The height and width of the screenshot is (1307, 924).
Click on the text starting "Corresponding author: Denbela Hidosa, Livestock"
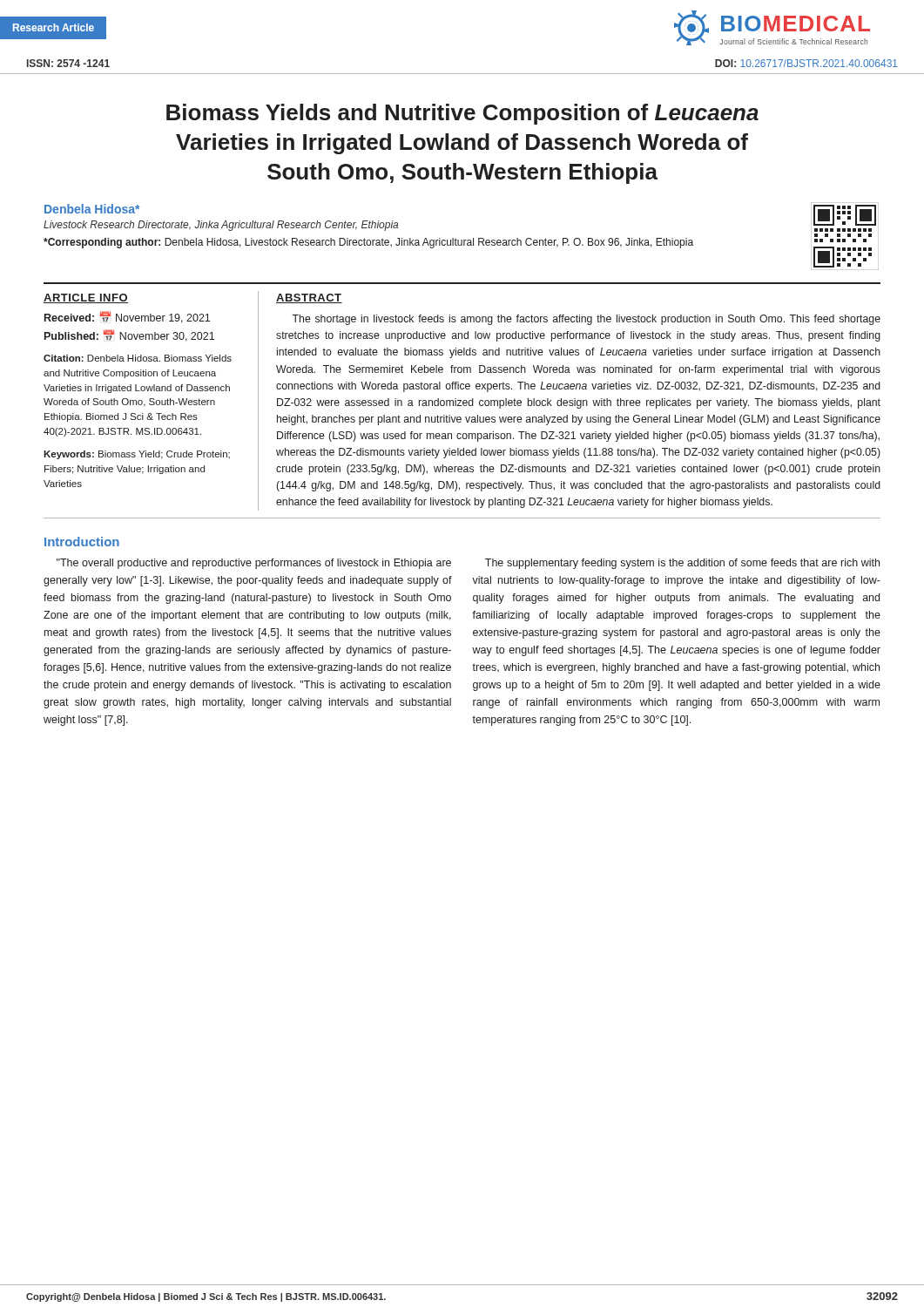coord(368,243)
